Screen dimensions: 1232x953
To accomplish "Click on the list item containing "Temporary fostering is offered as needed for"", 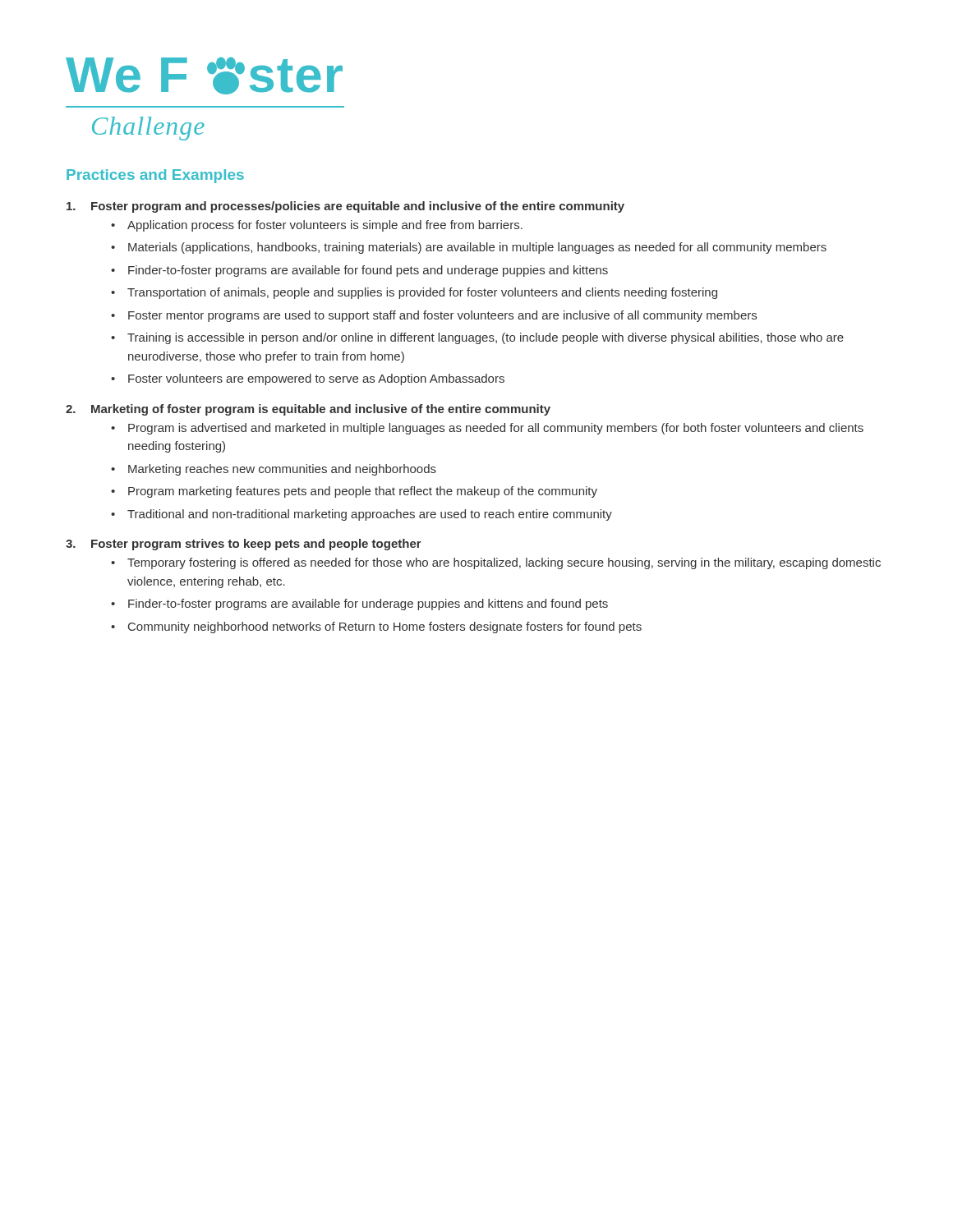I will (x=504, y=572).
